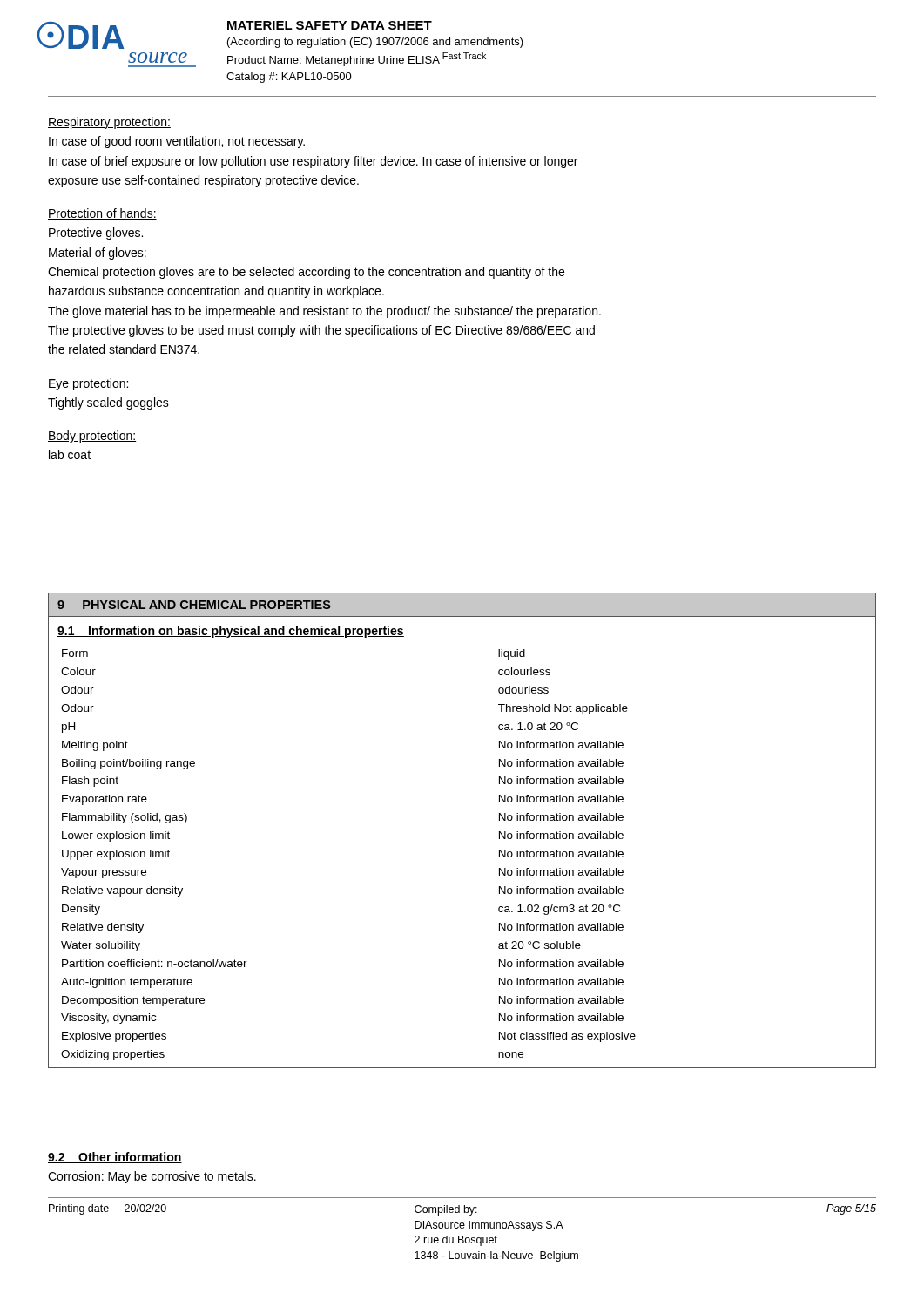Select the table that reads "No information available"

click(x=462, y=830)
